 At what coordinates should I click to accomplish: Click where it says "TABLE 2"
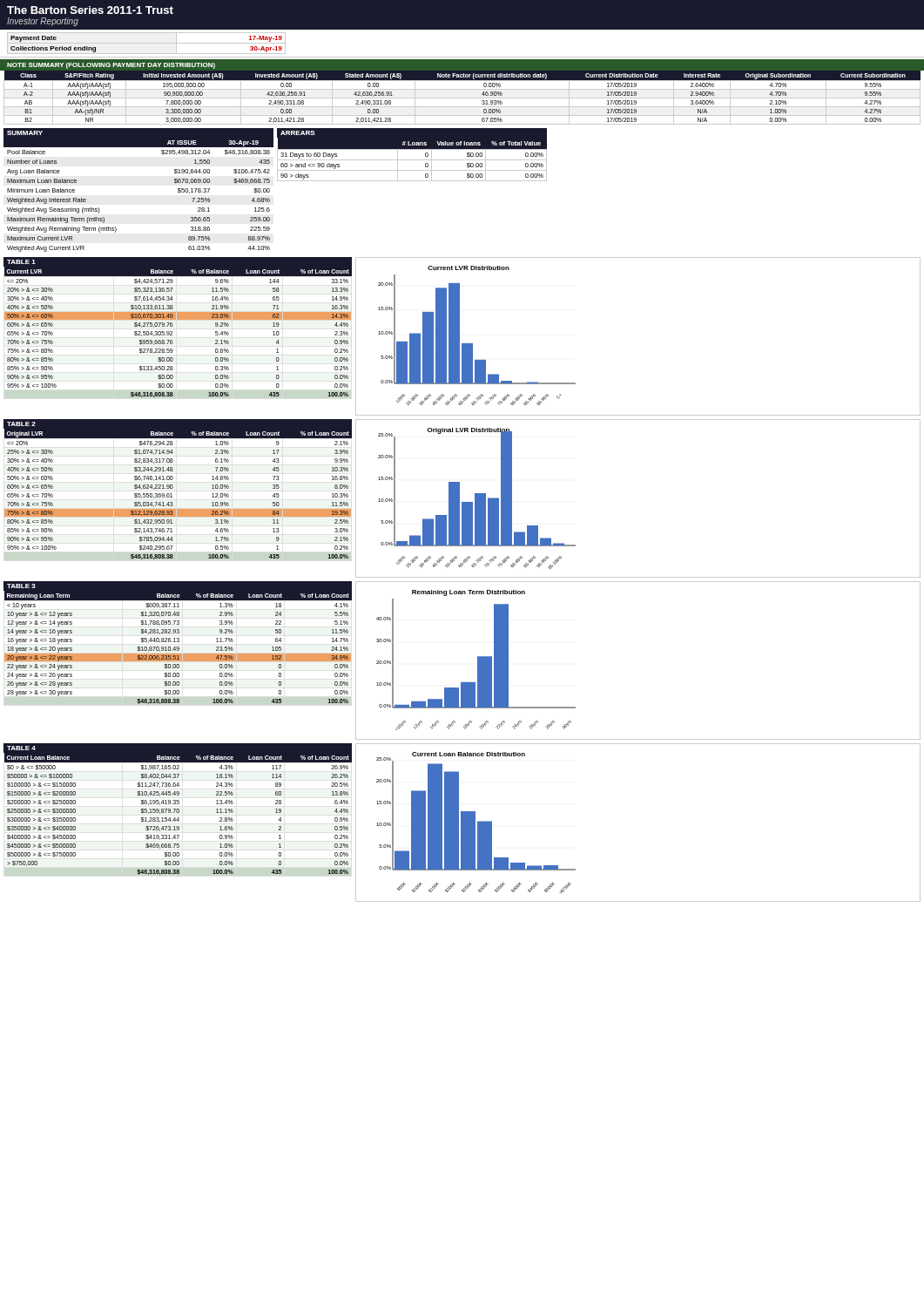tap(21, 424)
